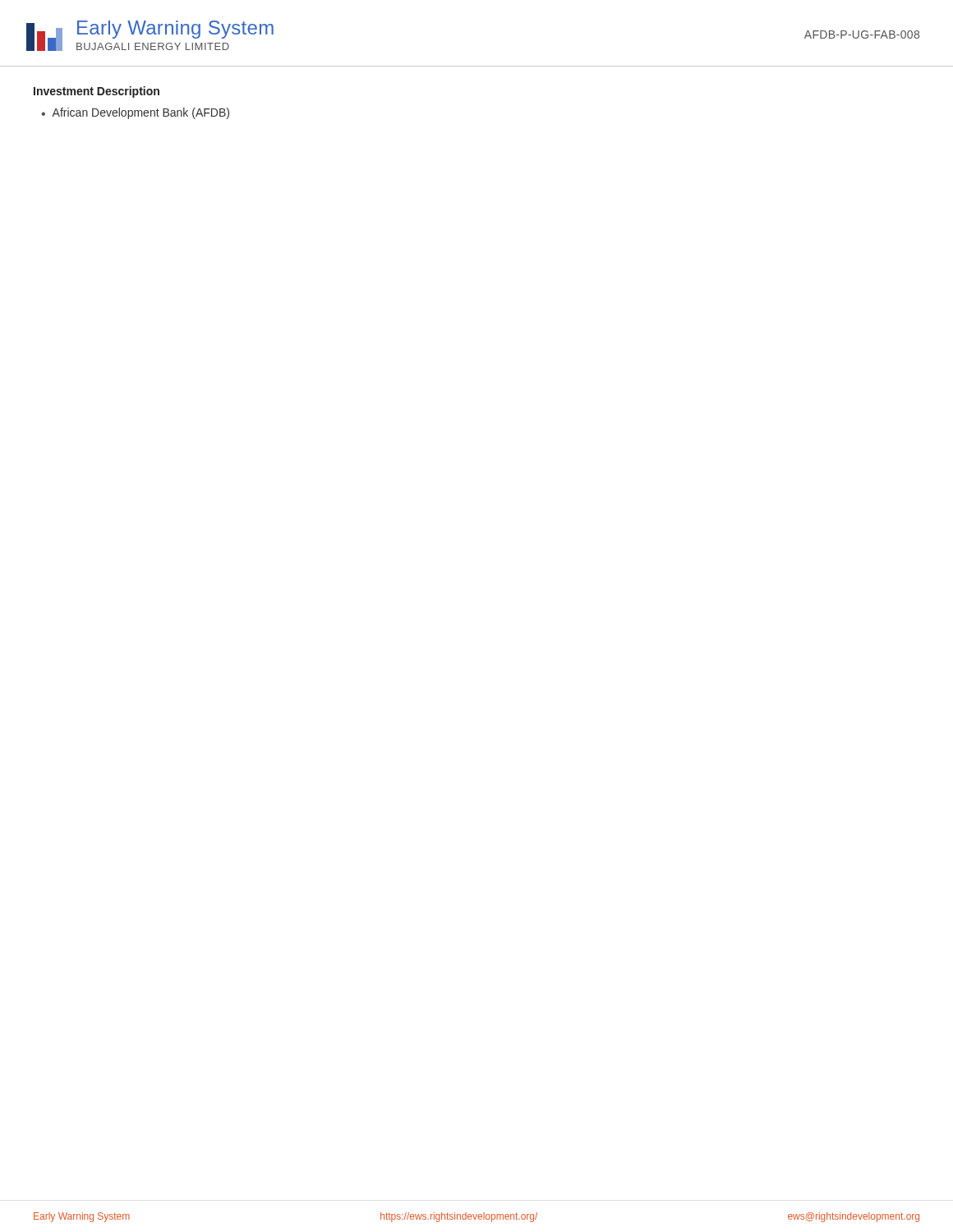Point to "• African Development Bank (AFDB)"

[x=136, y=113]
